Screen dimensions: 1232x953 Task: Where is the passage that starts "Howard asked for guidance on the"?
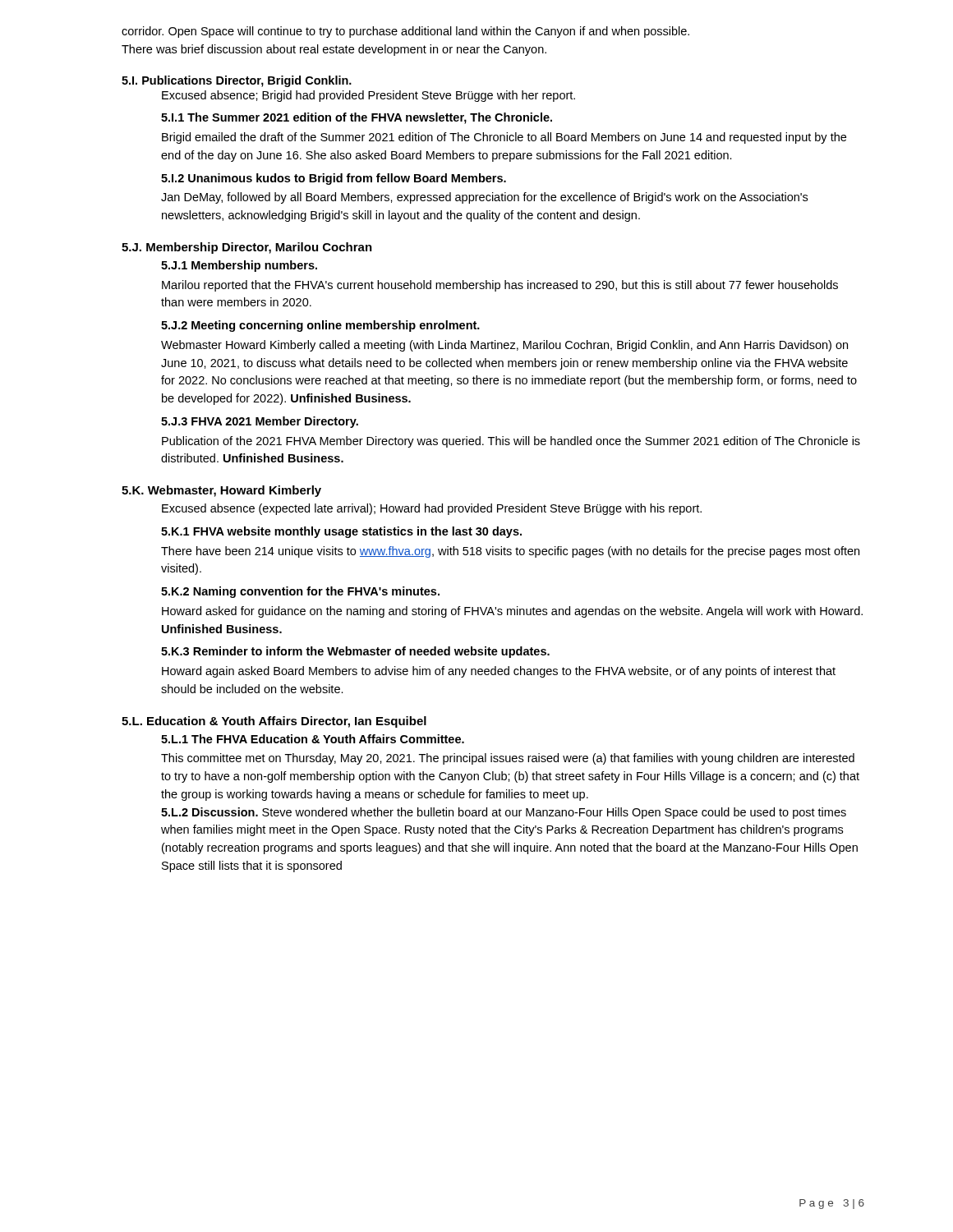[x=512, y=620]
